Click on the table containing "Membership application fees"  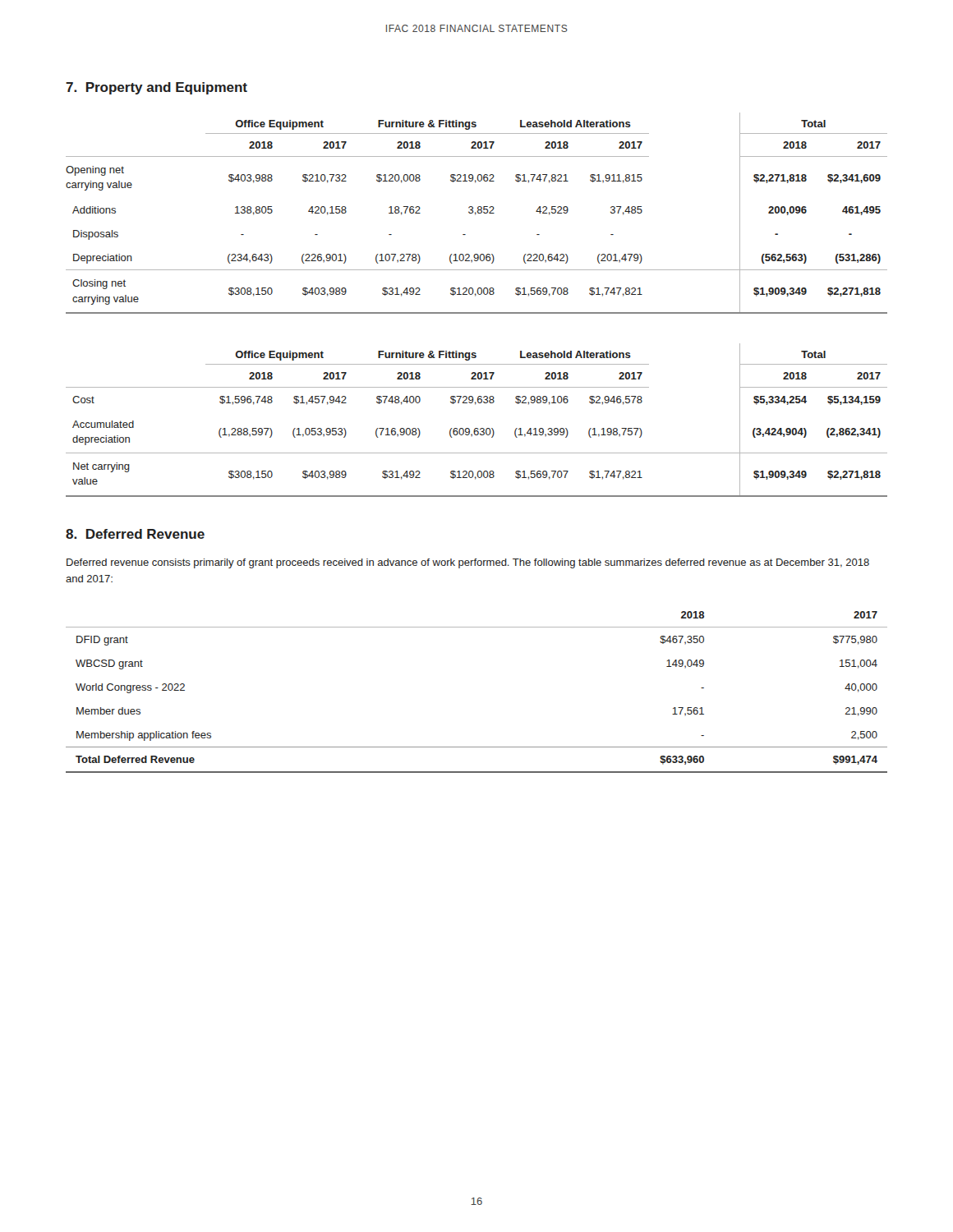pos(476,688)
